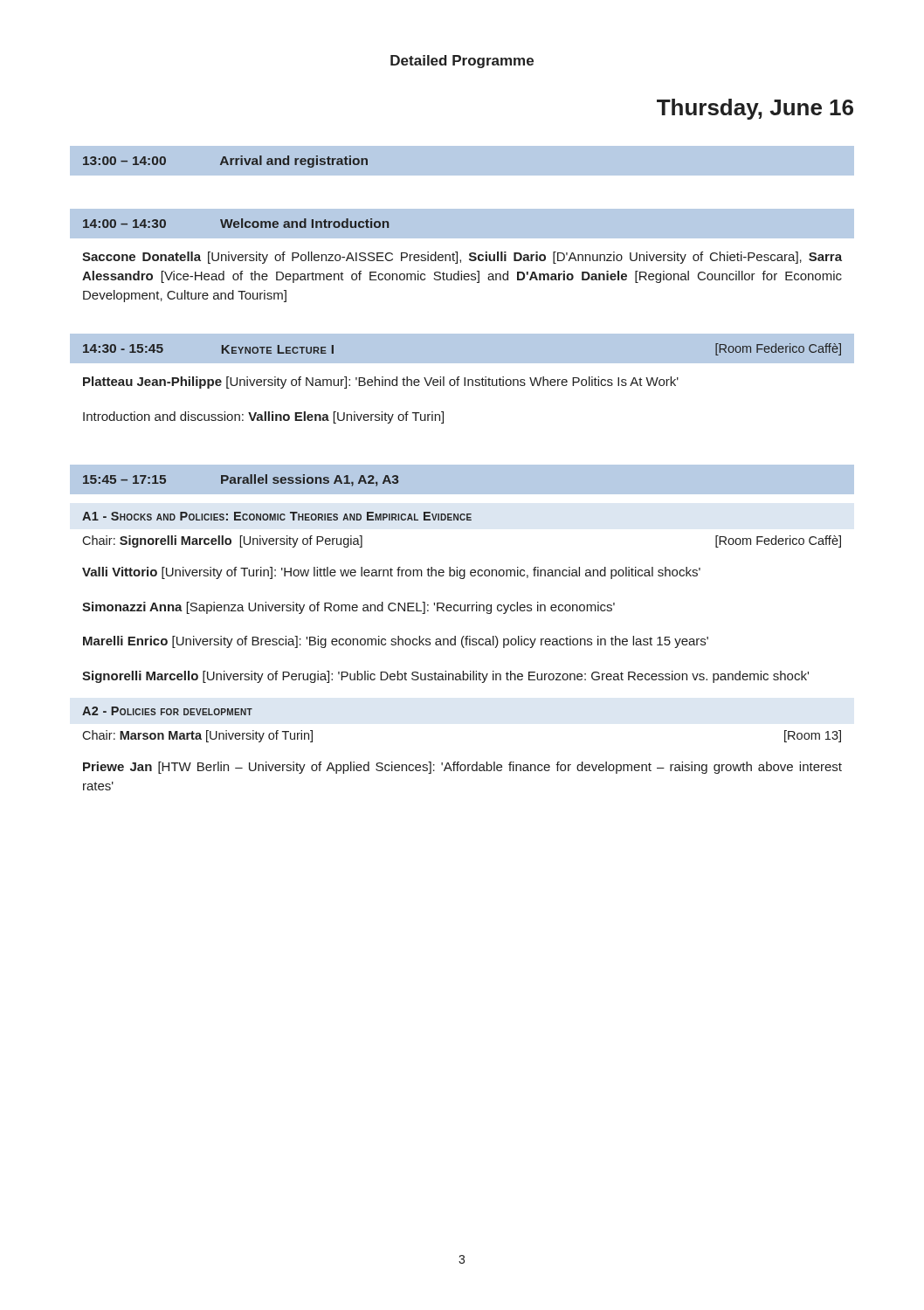Image resolution: width=924 pixels, height=1310 pixels.
Task: Click on the block starting "Introduction and discussion: Vallino Elena [University of"
Action: click(263, 416)
